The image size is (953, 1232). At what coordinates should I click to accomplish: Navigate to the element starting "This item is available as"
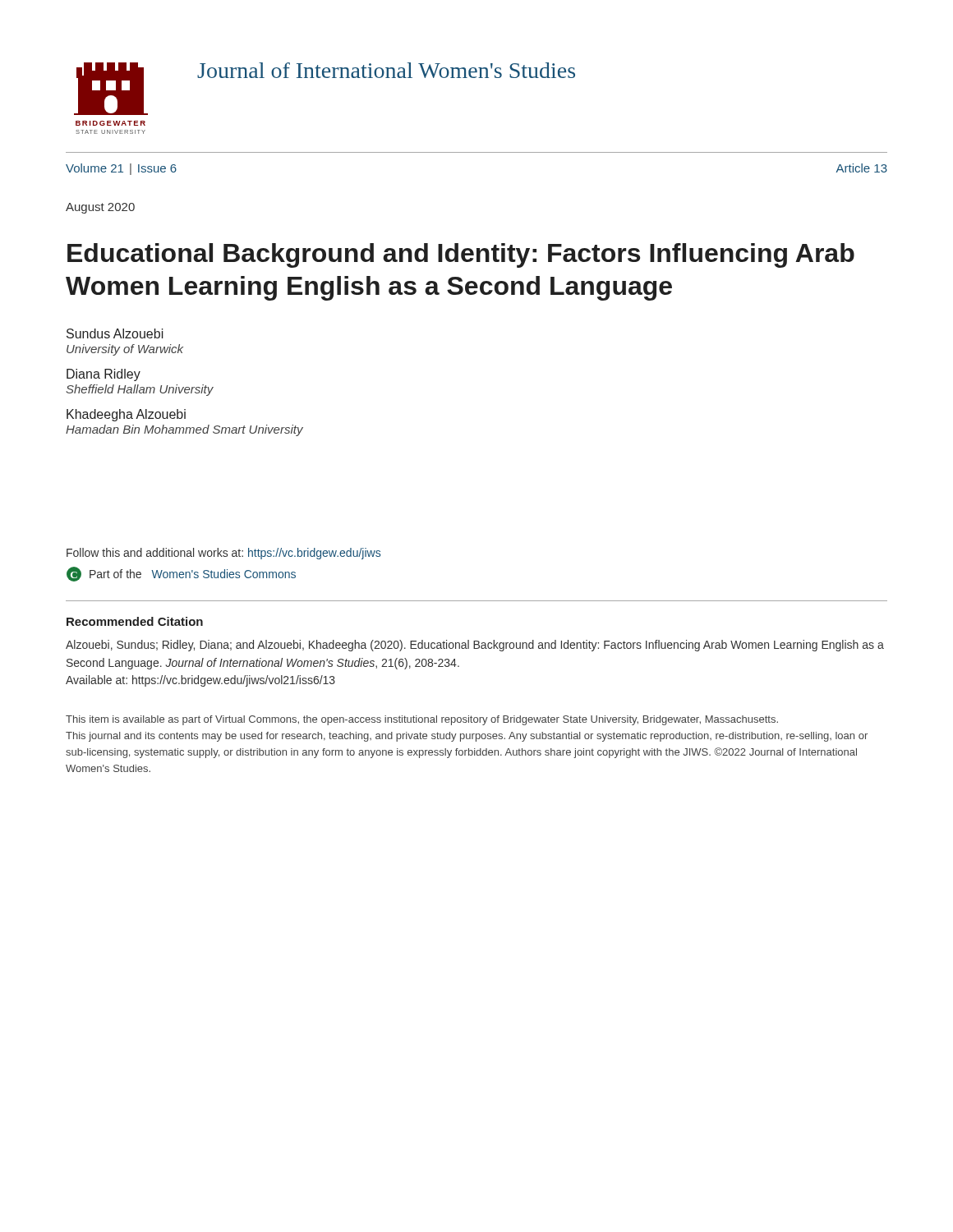point(467,744)
